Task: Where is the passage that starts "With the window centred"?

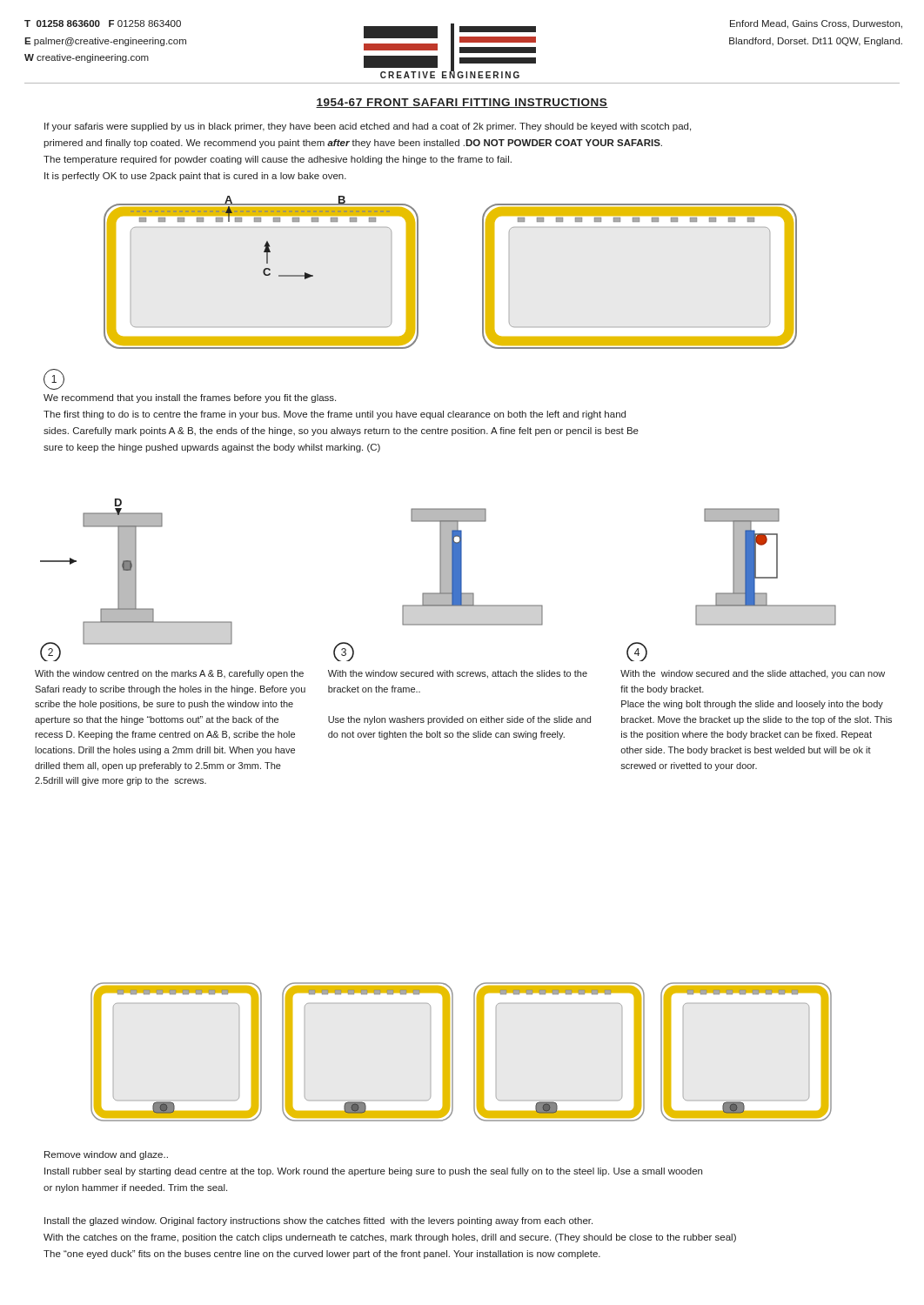Action: point(170,727)
